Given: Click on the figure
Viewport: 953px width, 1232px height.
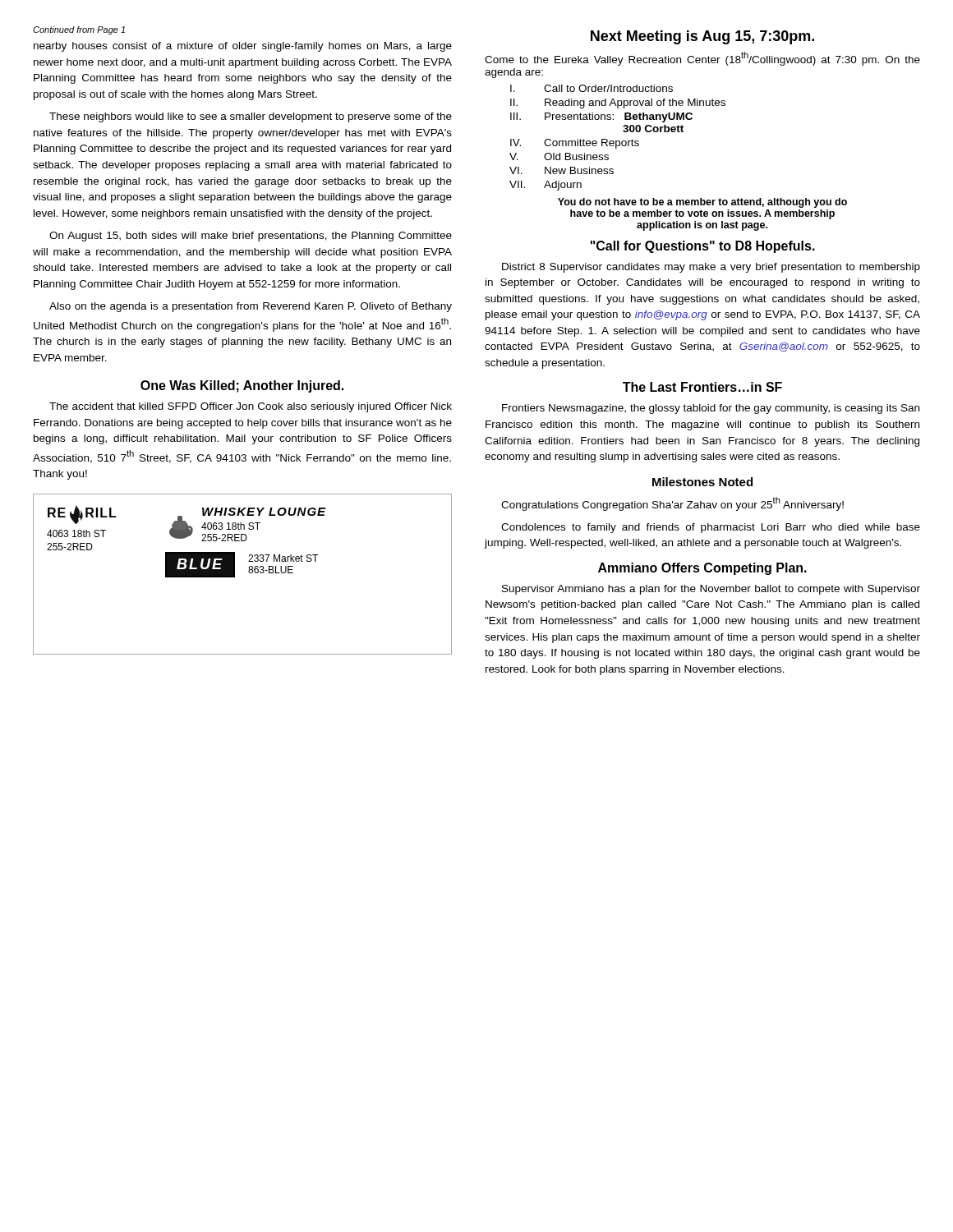Looking at the screenshot, I should (242, 574).
